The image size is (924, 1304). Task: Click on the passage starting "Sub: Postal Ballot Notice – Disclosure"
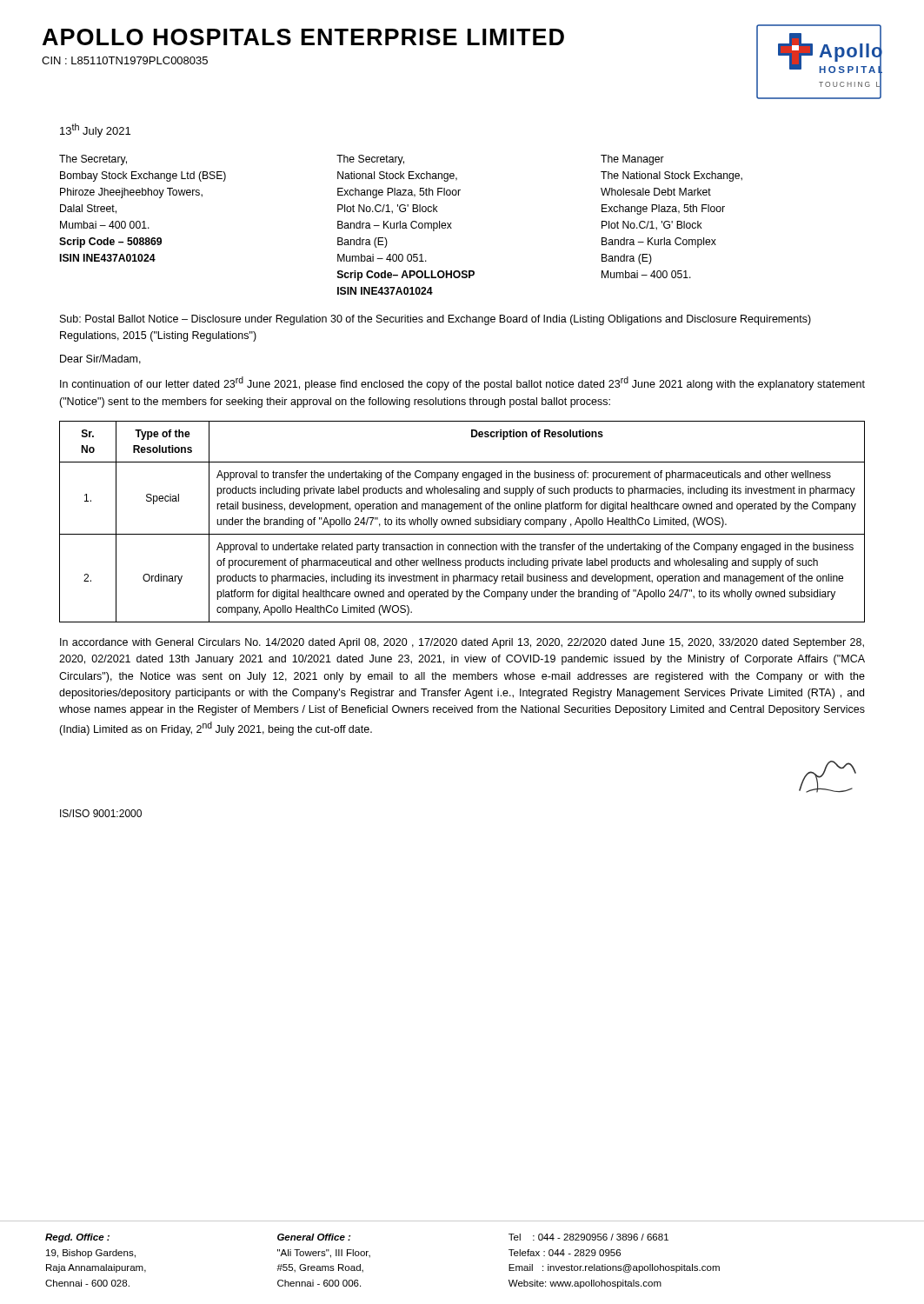tap(435, 328)
